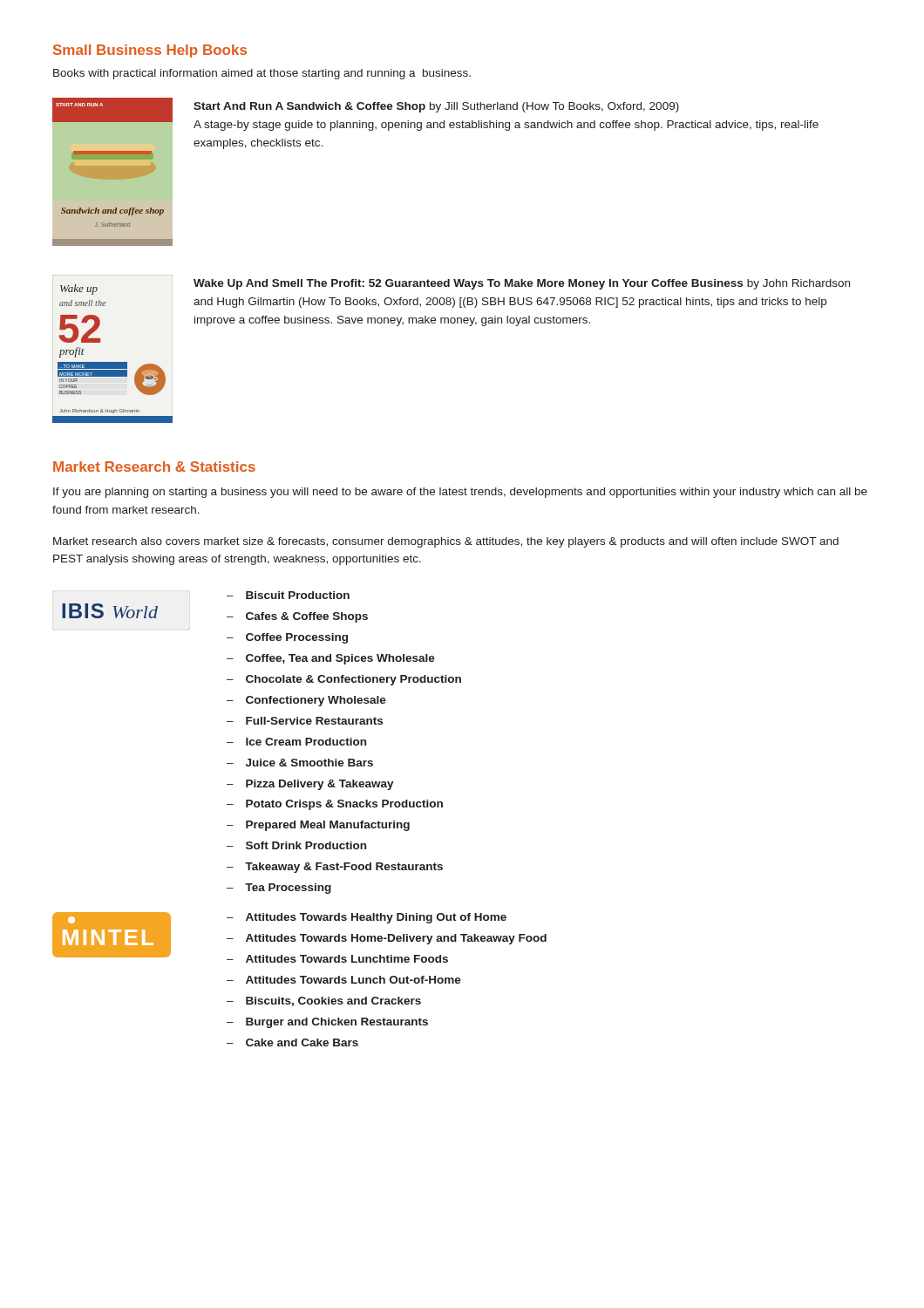The width and height of the screenshot is (924, 1308).
Task: Find the list item containing "–Prepared Meal Manufacturing"
Action: click(x=318, y=826)
